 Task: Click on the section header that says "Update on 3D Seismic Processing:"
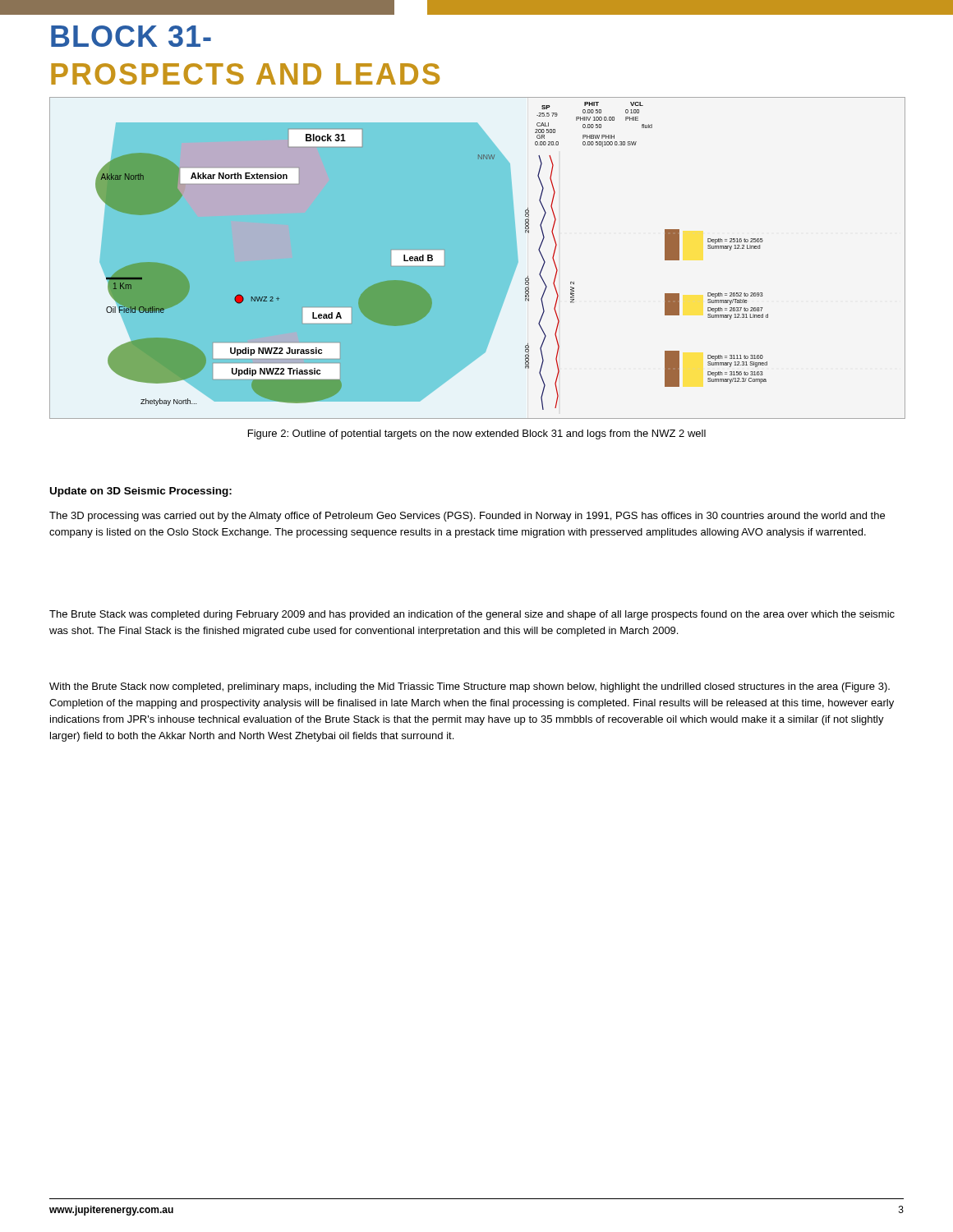(x=141, y=491)
